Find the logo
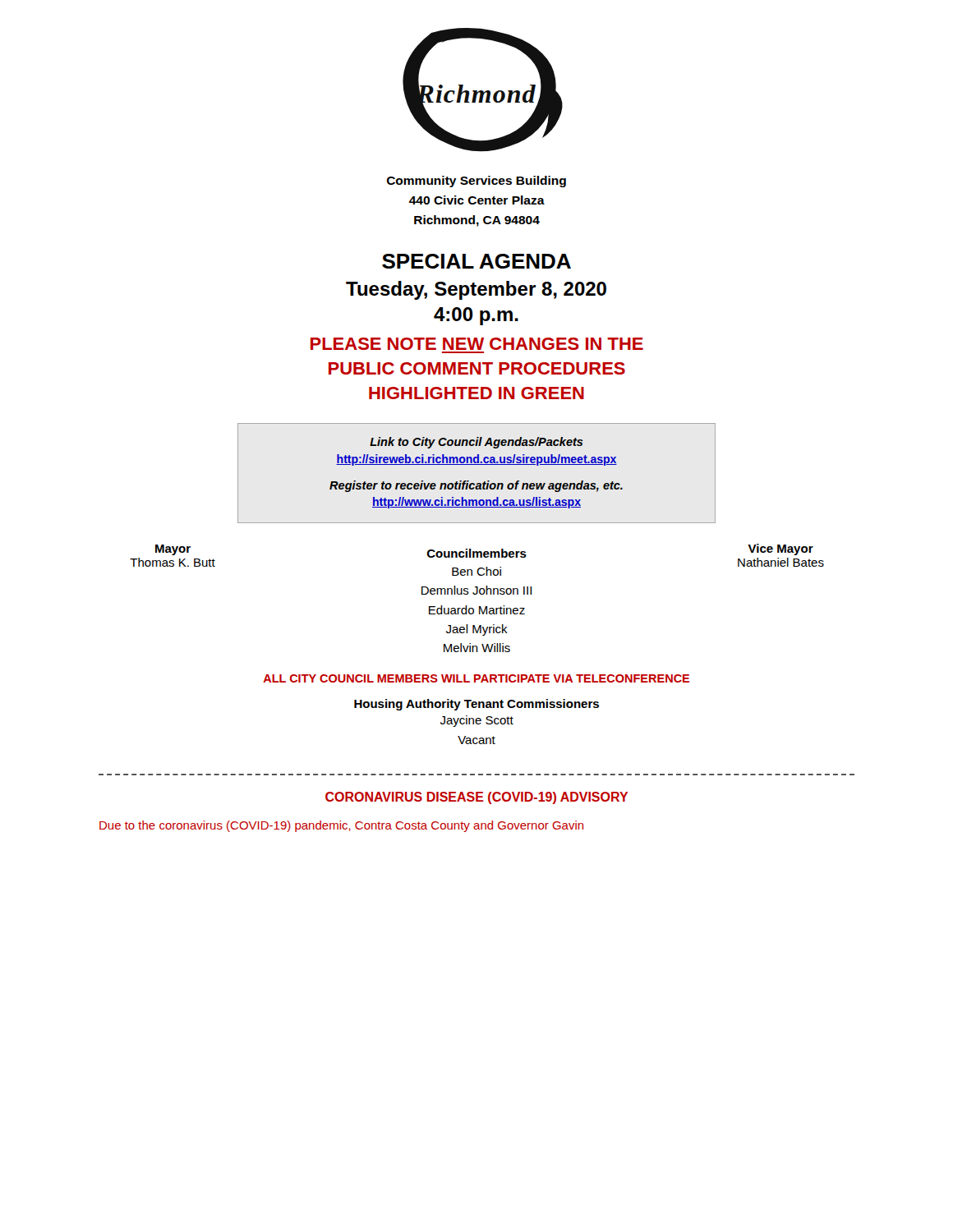953x1232 pixels. [476, 90]
